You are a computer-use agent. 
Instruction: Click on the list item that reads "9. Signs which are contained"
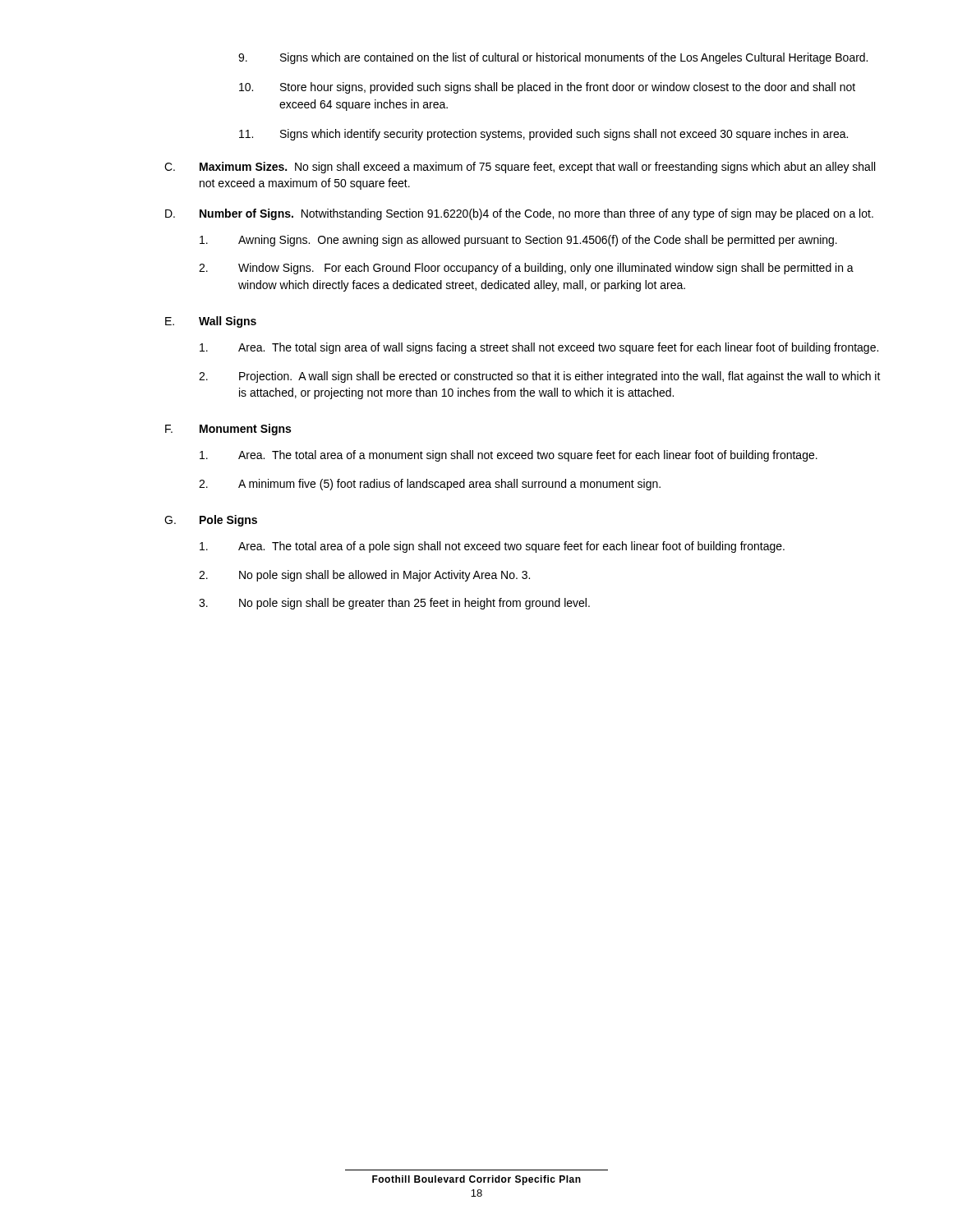tap(563, 58)
